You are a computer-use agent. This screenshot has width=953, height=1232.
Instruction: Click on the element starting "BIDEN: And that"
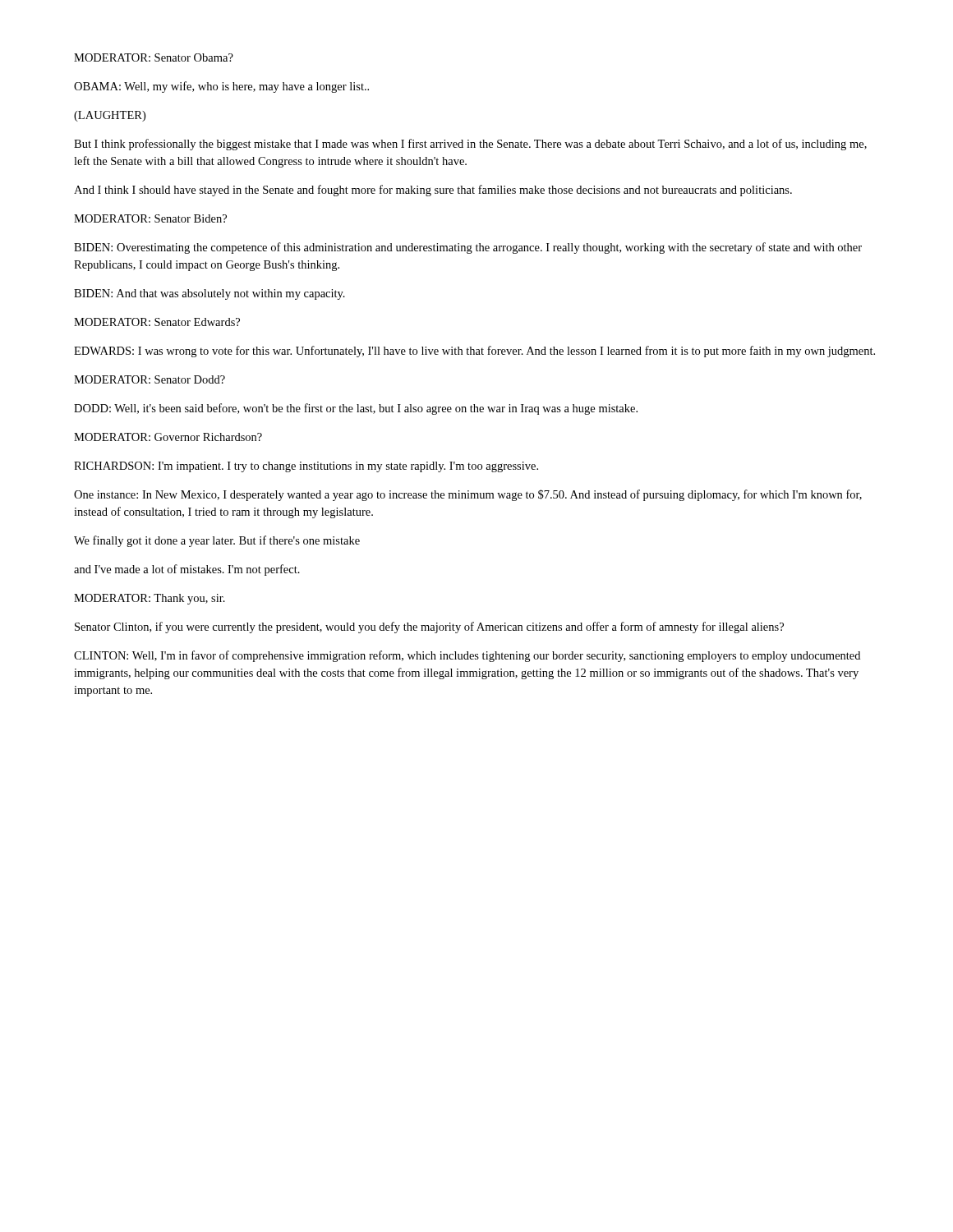point(210,293)
